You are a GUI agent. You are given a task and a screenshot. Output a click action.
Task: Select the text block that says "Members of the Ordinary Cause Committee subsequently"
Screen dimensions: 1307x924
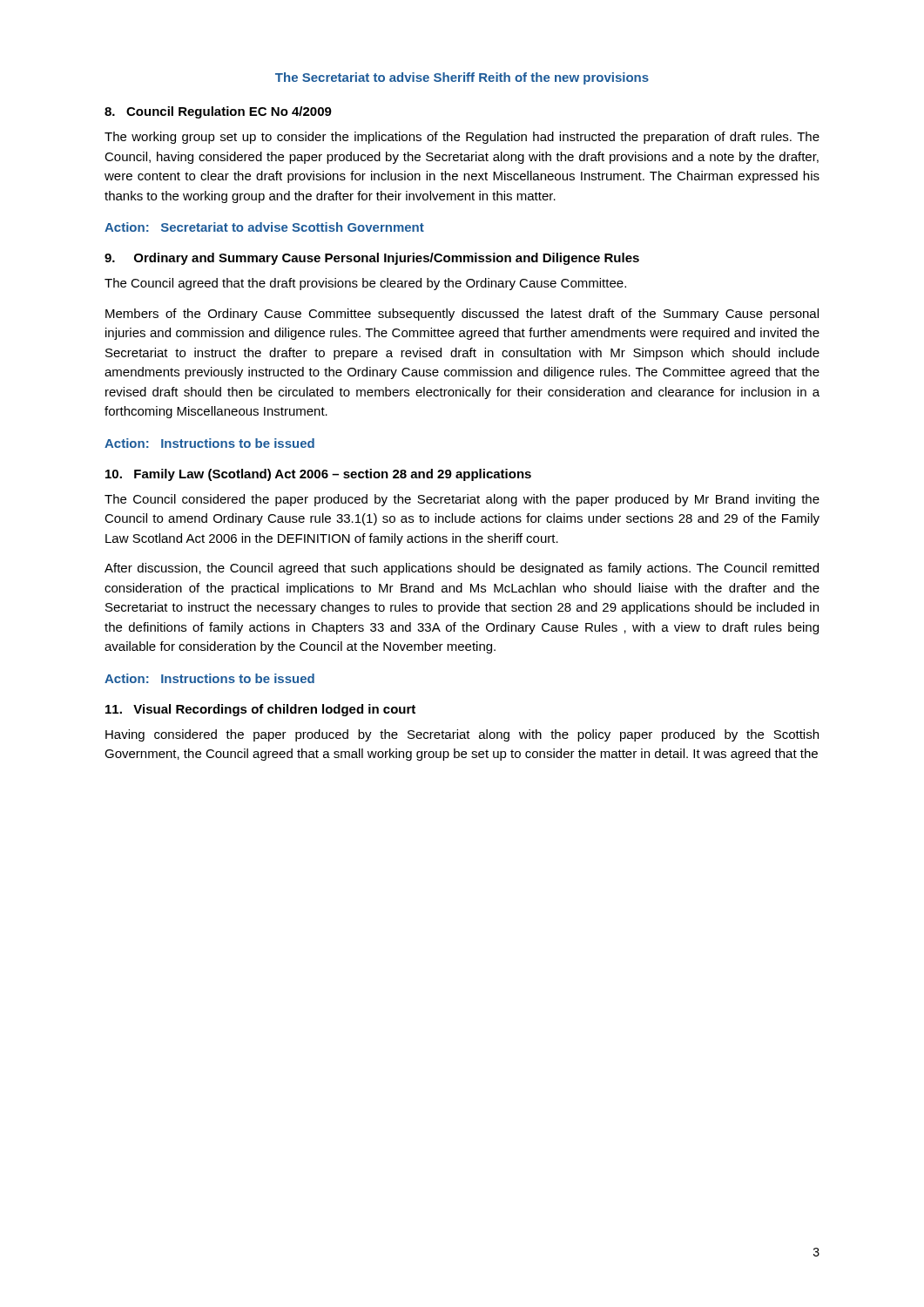click(x=462, y=362)
